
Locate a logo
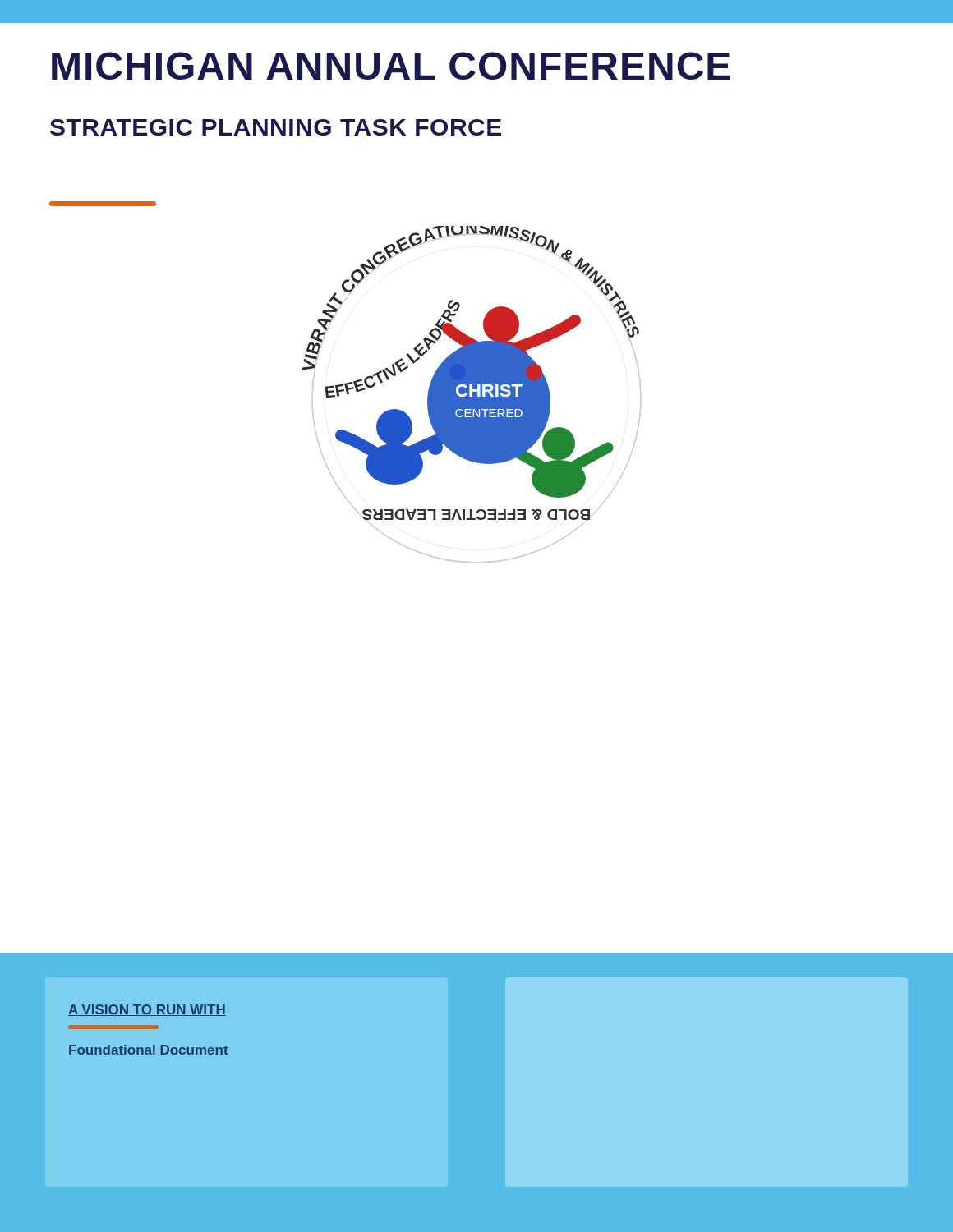pos(476,398)
